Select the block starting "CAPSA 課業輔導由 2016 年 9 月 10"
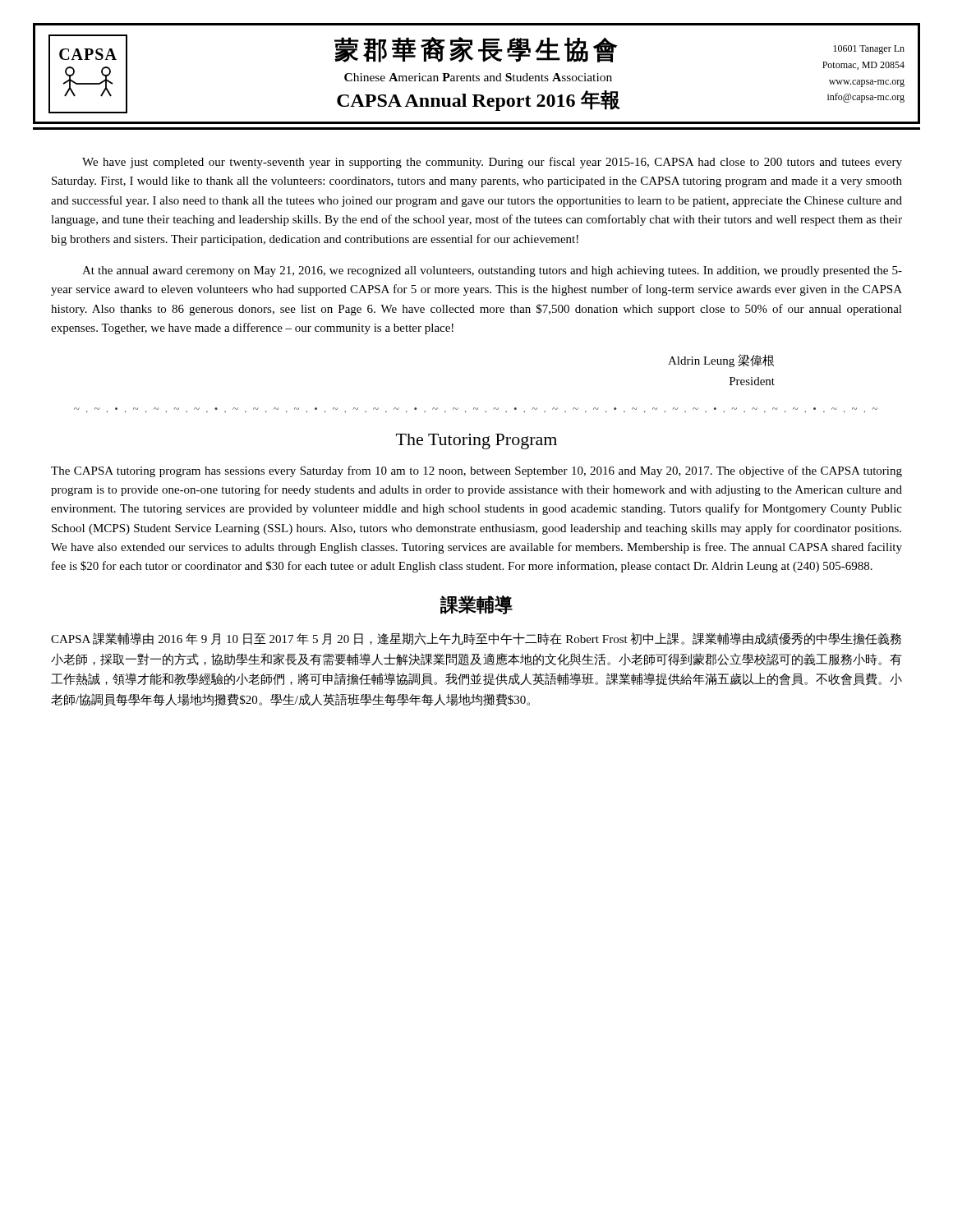Screen dimensions: 1232x953 click(476, 669)
